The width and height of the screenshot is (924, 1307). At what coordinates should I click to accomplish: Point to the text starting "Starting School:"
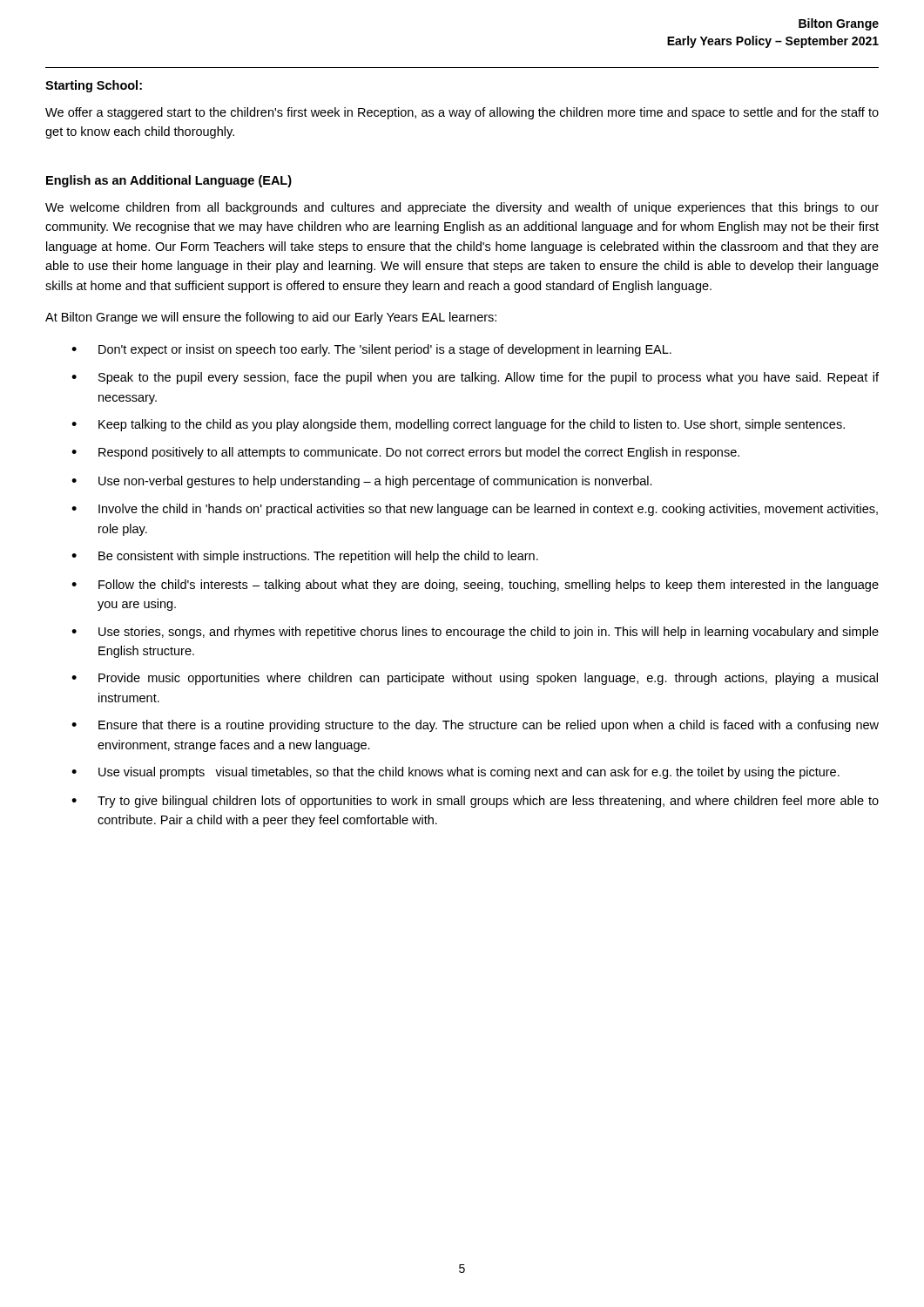click(x=94, y=85)
